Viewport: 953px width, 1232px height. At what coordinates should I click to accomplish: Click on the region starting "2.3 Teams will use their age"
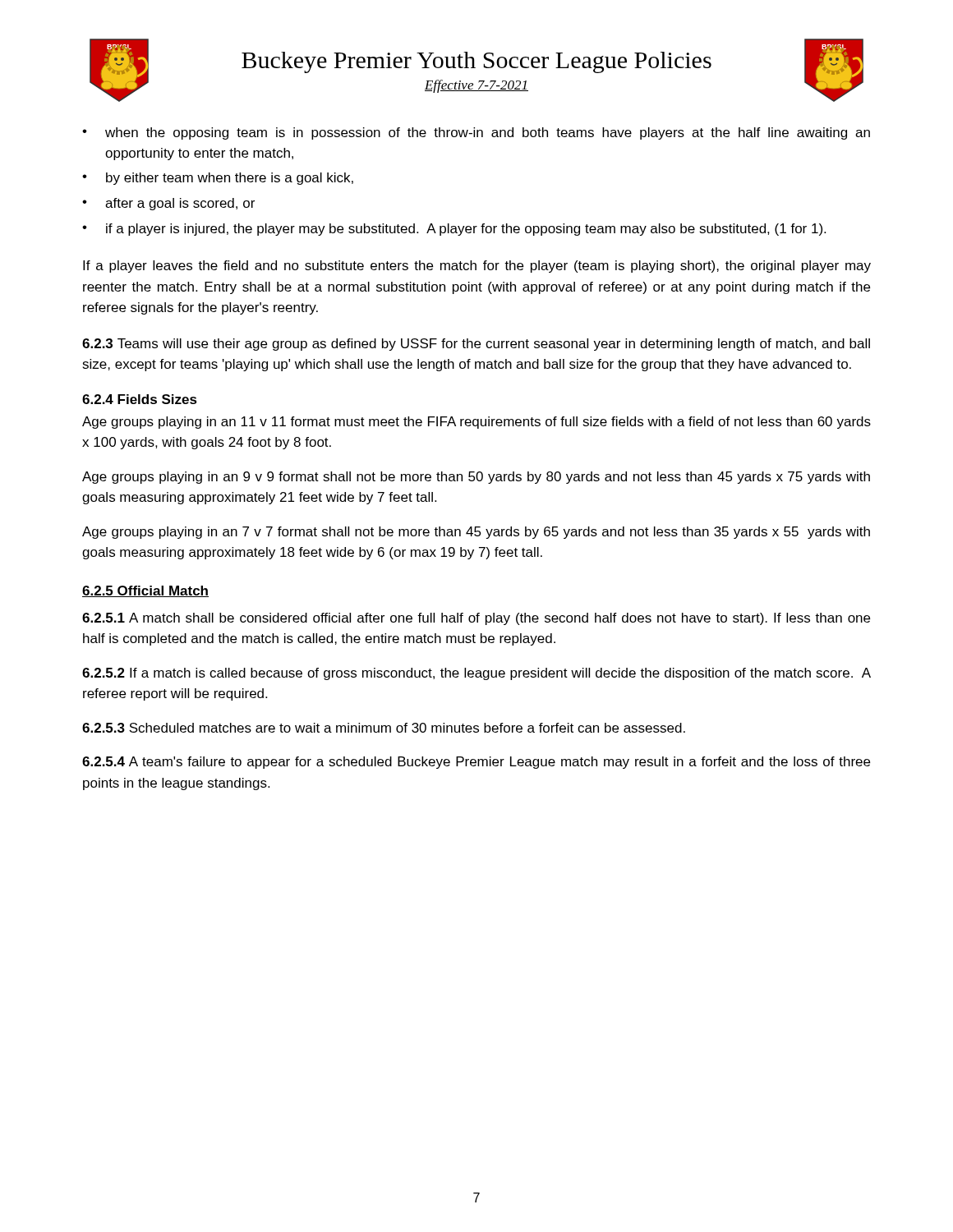[x=476, y=354]
